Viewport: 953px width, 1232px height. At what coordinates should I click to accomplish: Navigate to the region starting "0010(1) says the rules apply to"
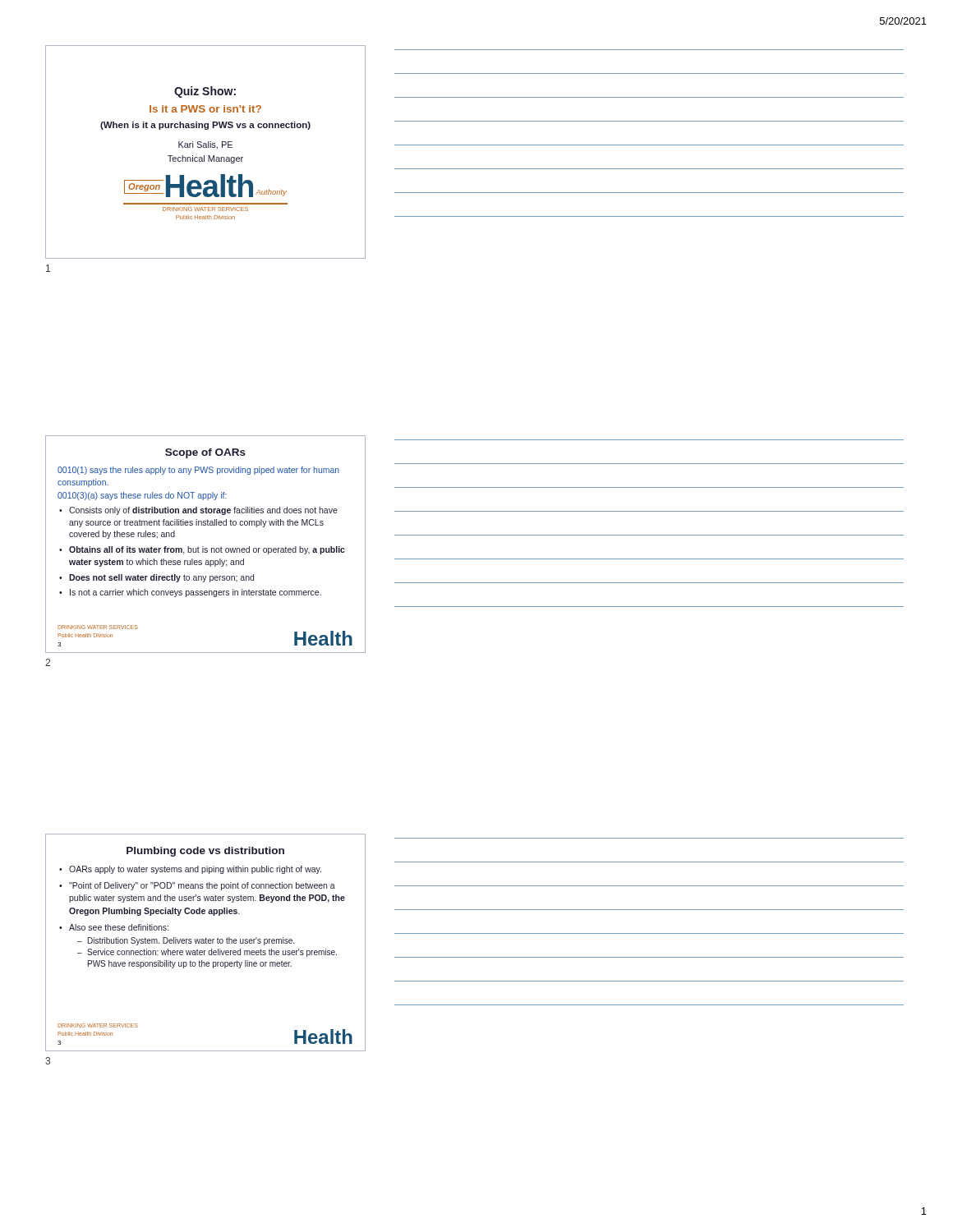tap(198, 476)
